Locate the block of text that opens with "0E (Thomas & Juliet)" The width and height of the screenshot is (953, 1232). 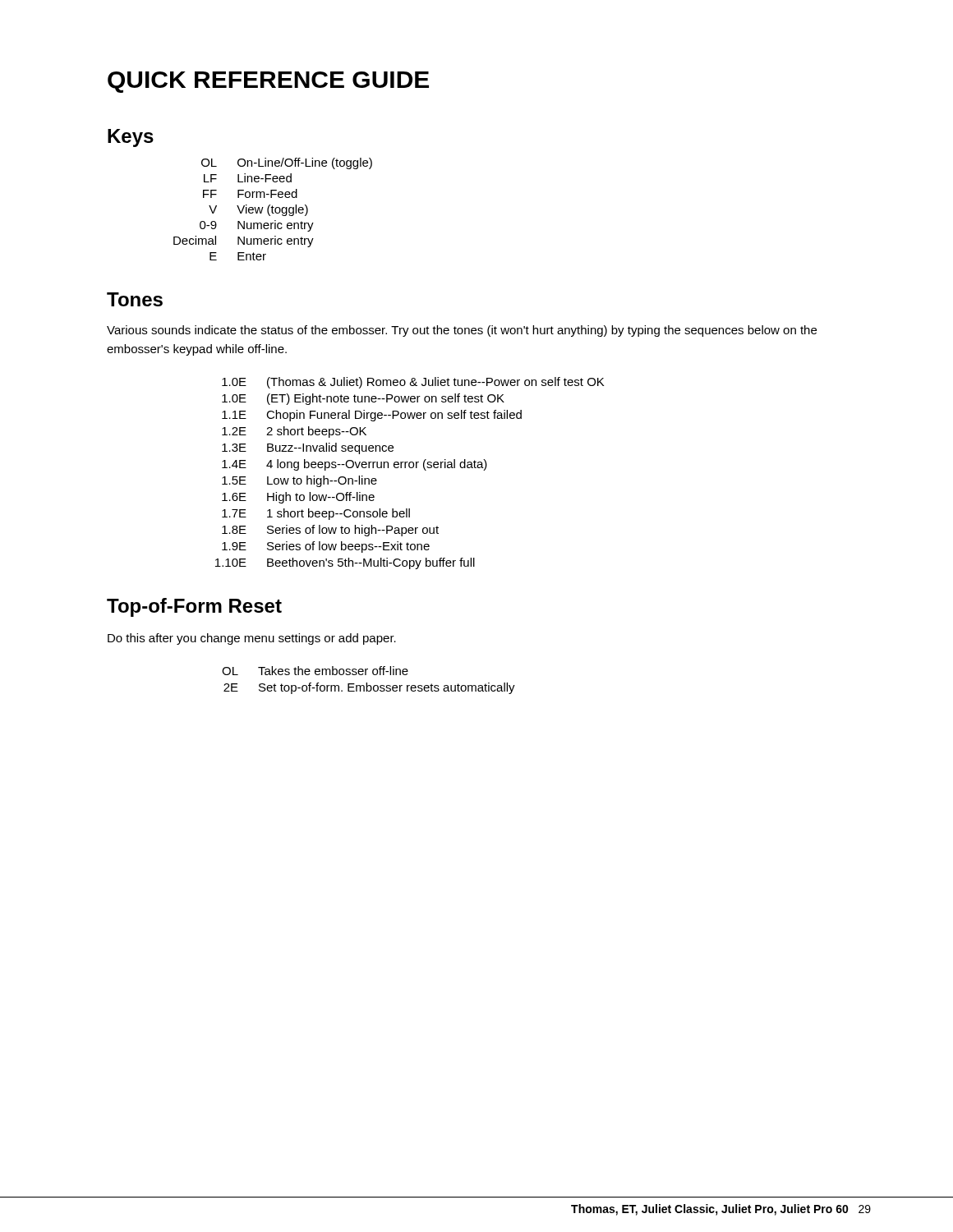(x=405, y=471)
